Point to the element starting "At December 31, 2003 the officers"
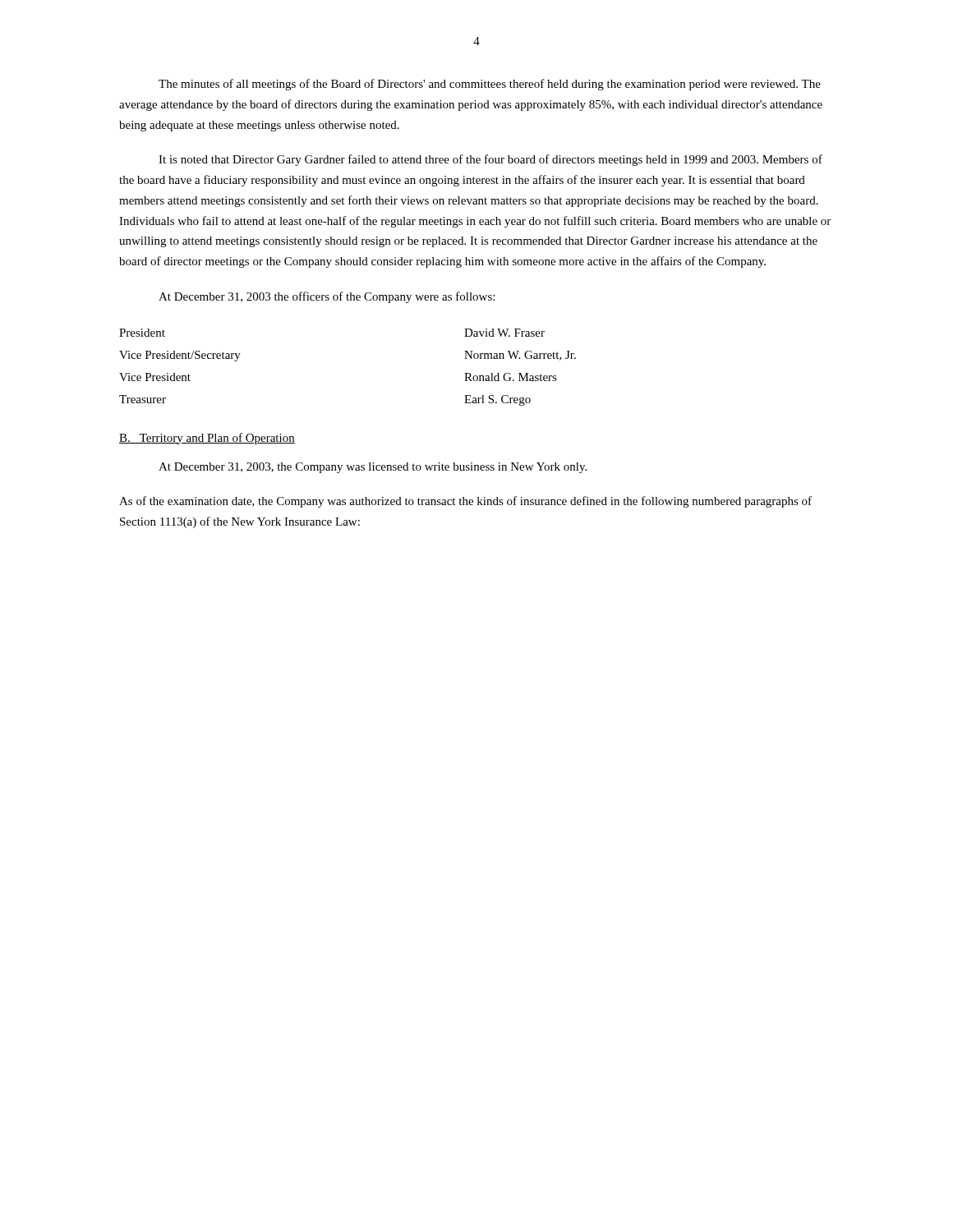The height and width of the screenshot is (1232, 953). click(327, 296)
